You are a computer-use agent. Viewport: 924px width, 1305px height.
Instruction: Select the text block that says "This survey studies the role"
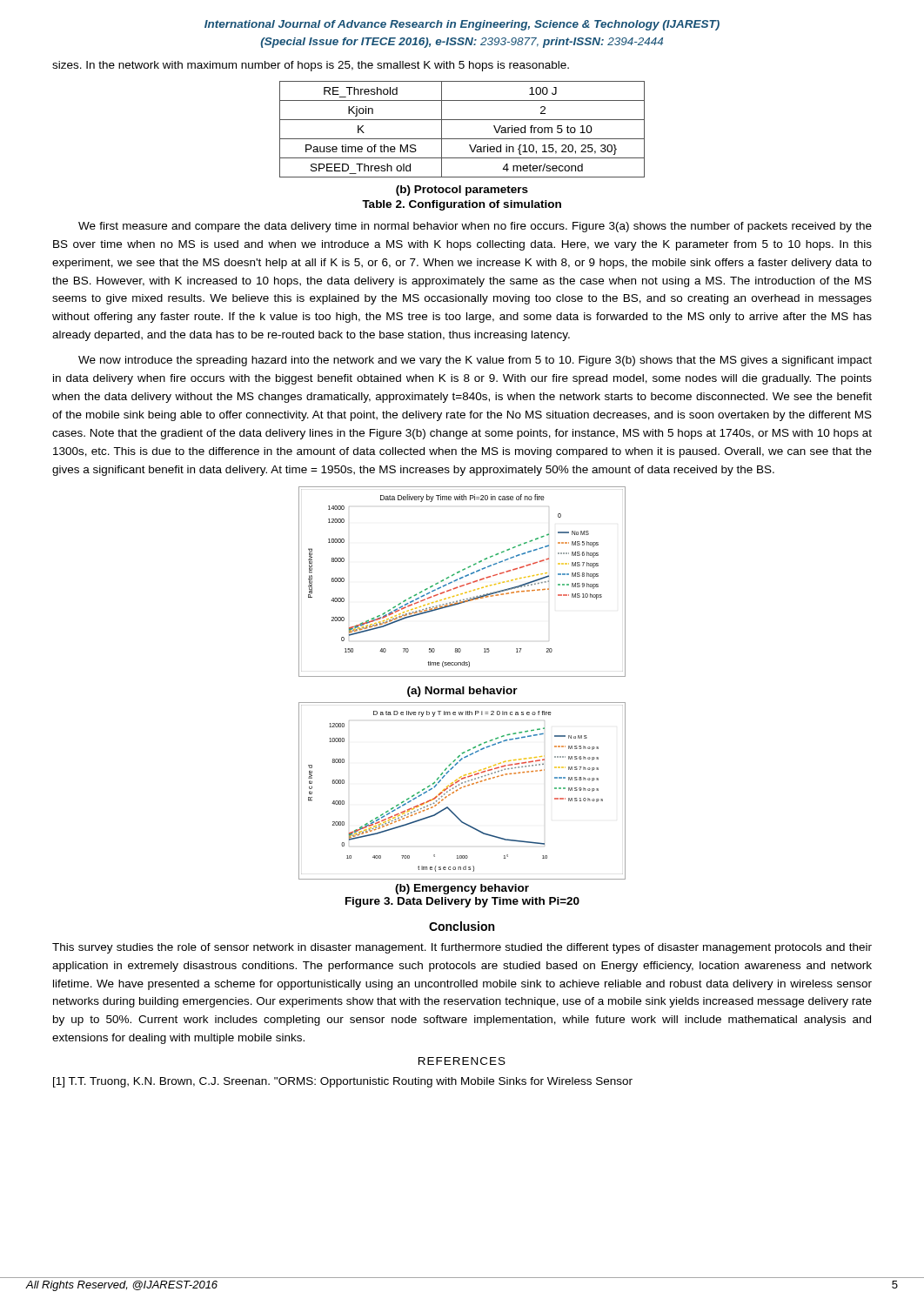(462, 992)
